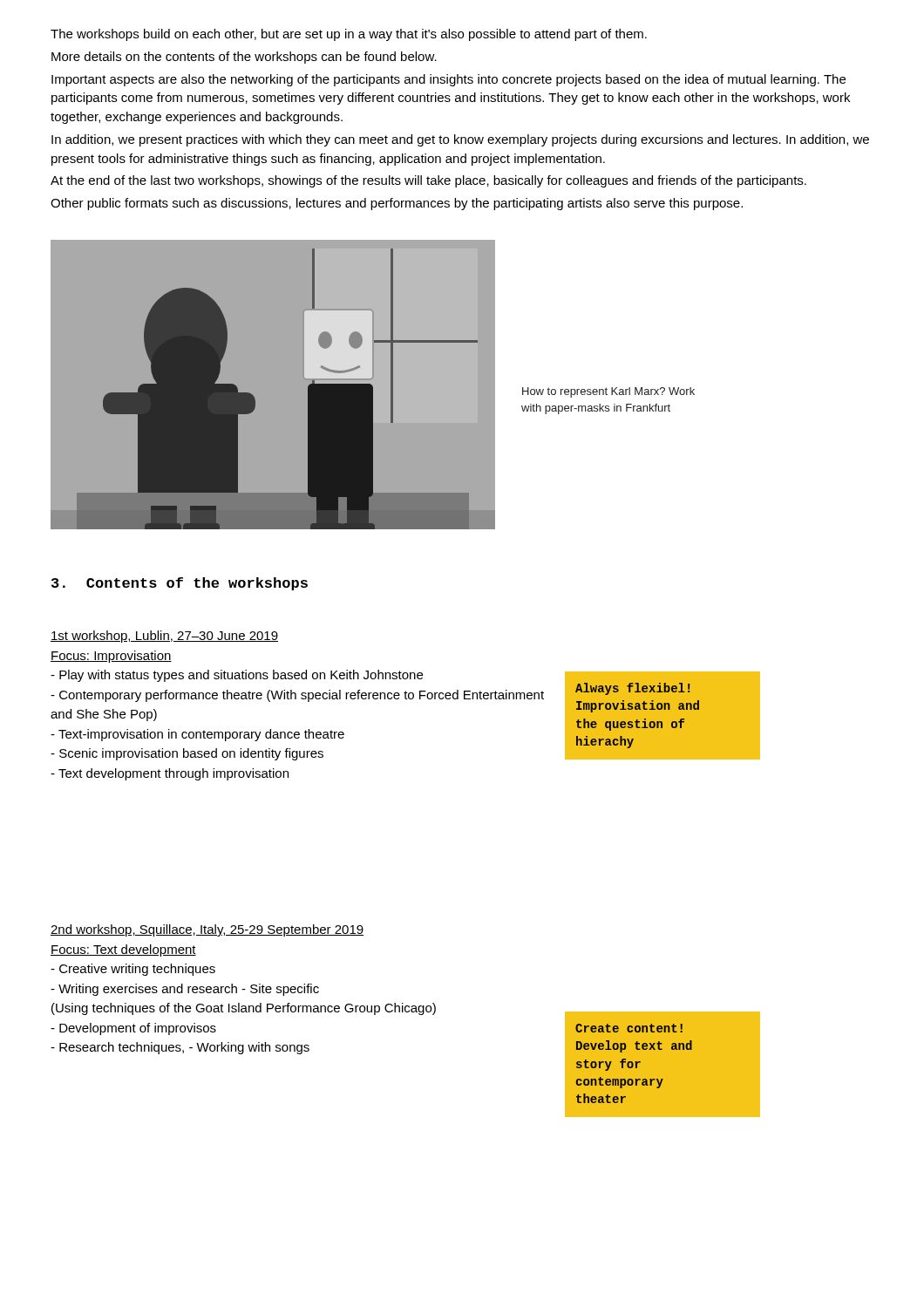
Task: Find the block on this page that starts "At the end of the"
Action: coord(429,180)
